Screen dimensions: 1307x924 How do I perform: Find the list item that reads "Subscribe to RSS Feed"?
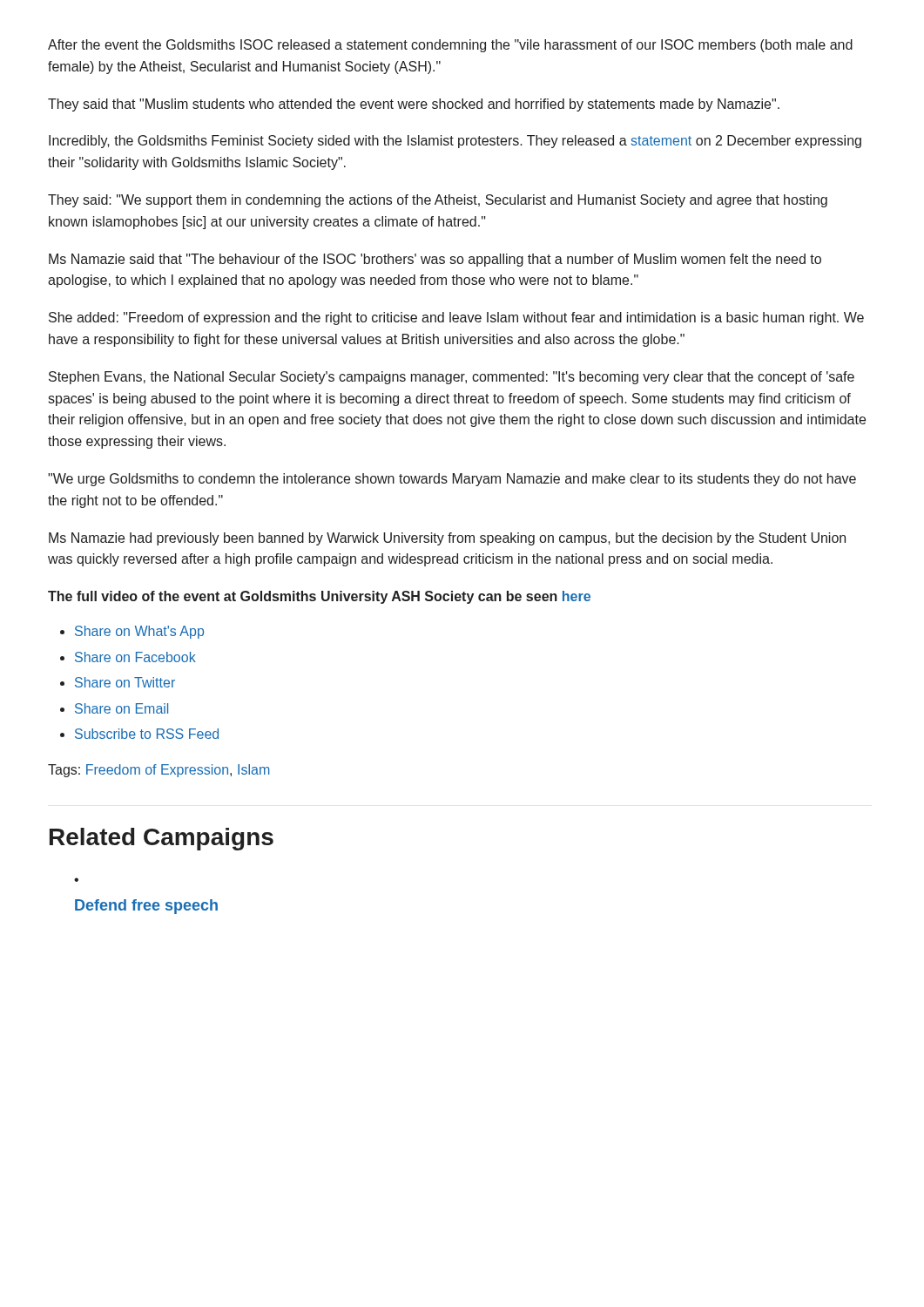click(147, 734)
